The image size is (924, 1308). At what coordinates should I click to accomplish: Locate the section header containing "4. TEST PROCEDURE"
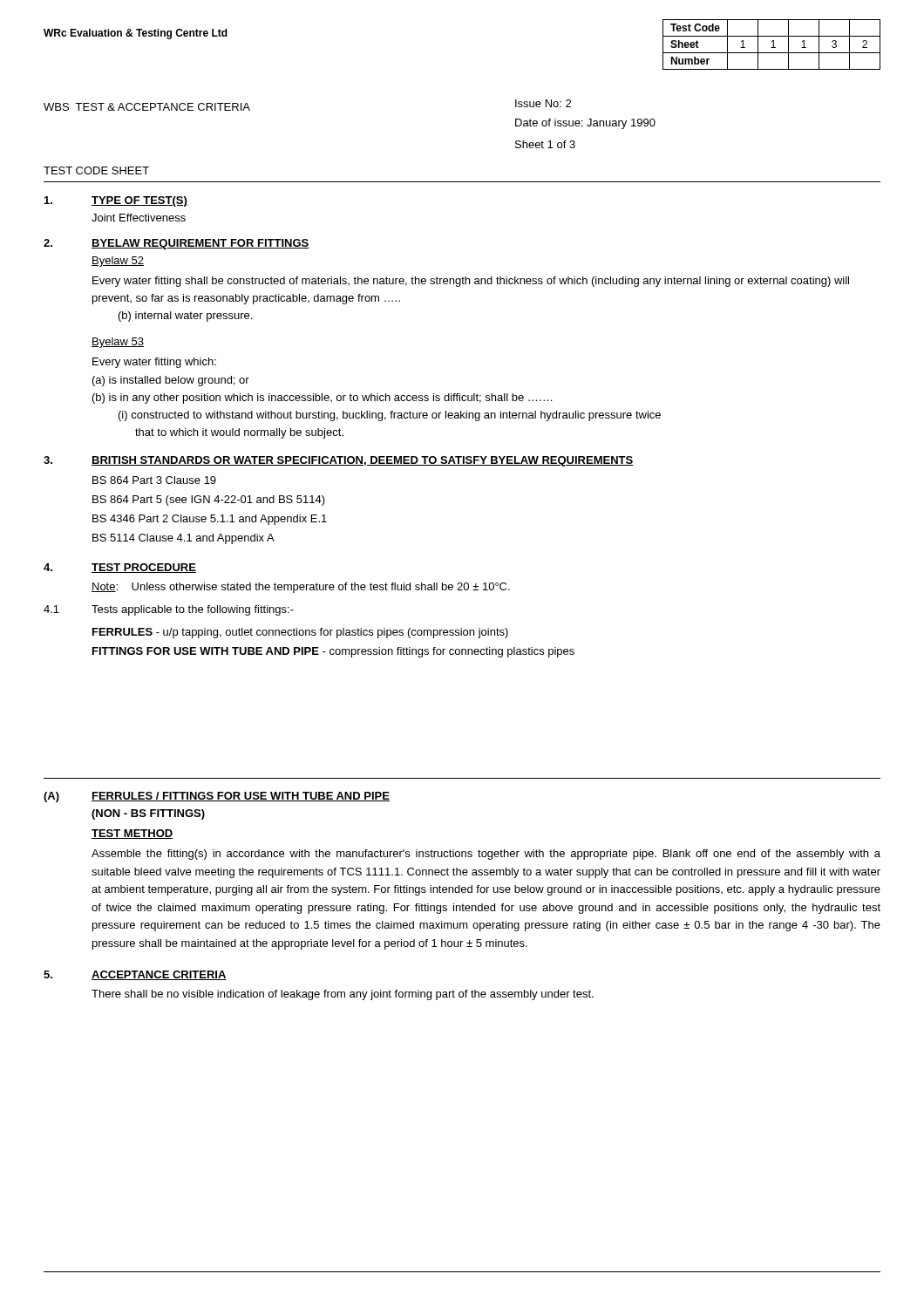coord(120,567)
